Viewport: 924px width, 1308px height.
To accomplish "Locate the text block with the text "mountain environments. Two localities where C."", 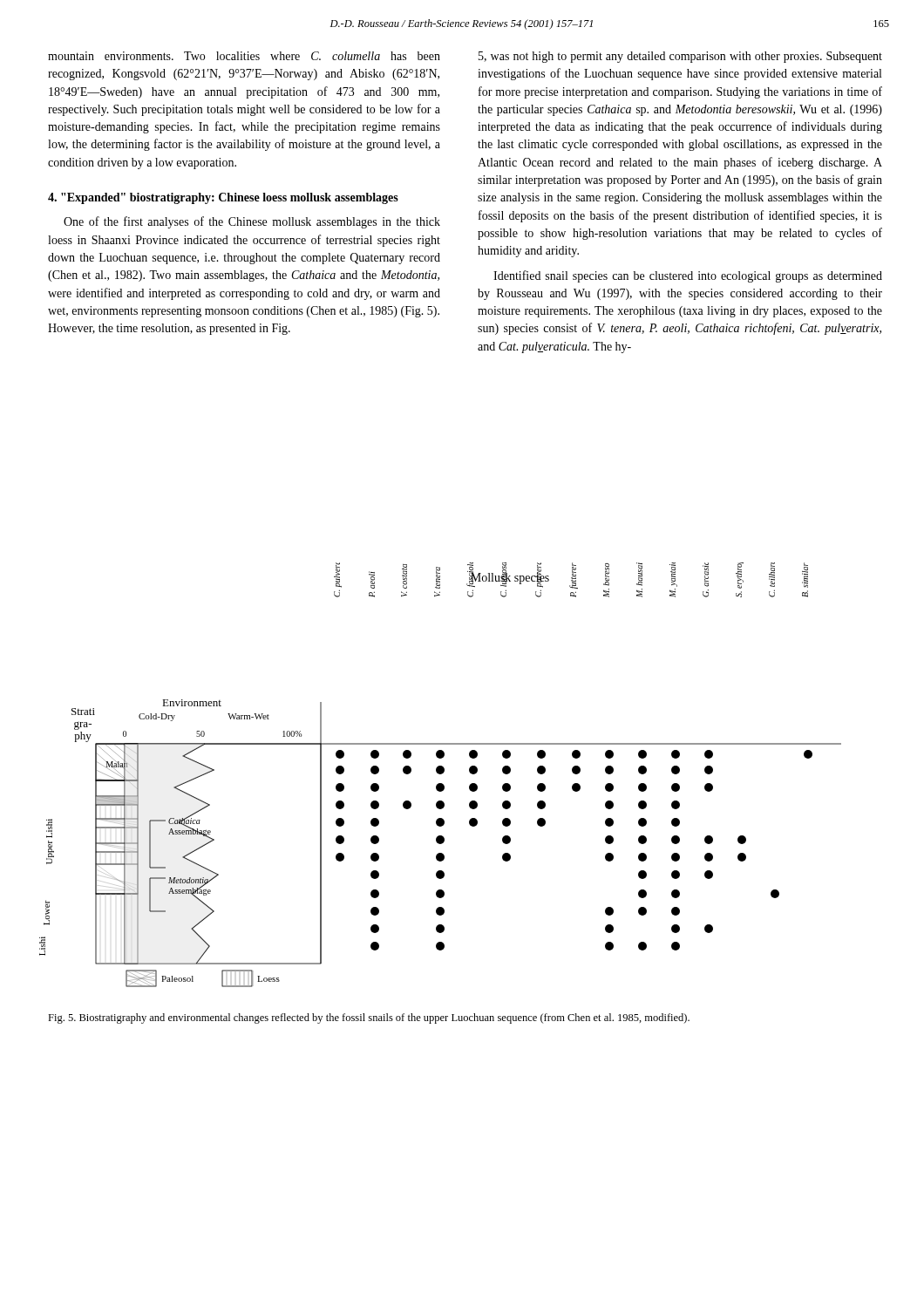I will point(244,110).
